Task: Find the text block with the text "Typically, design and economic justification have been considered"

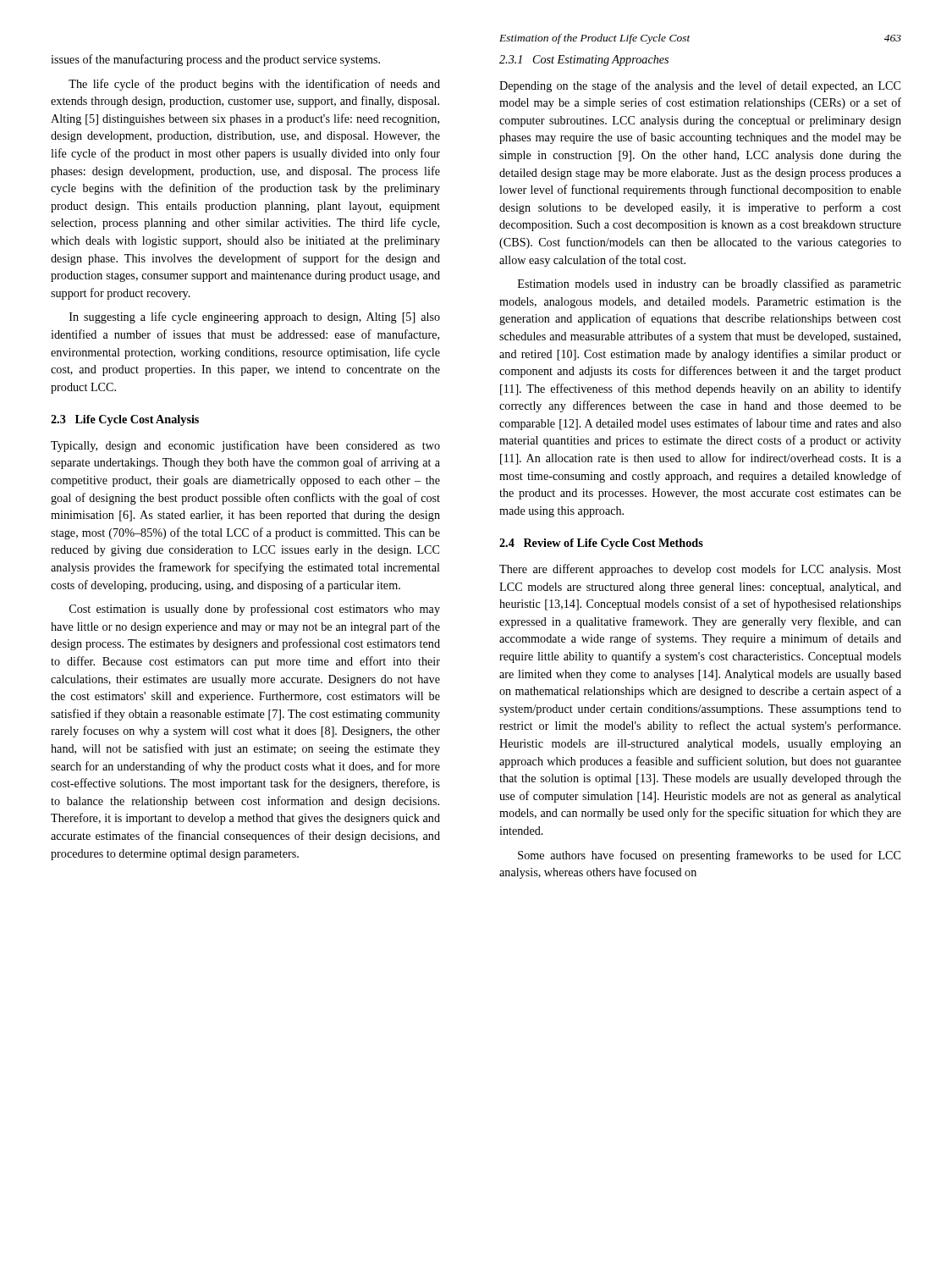Action: click(245, 515)
